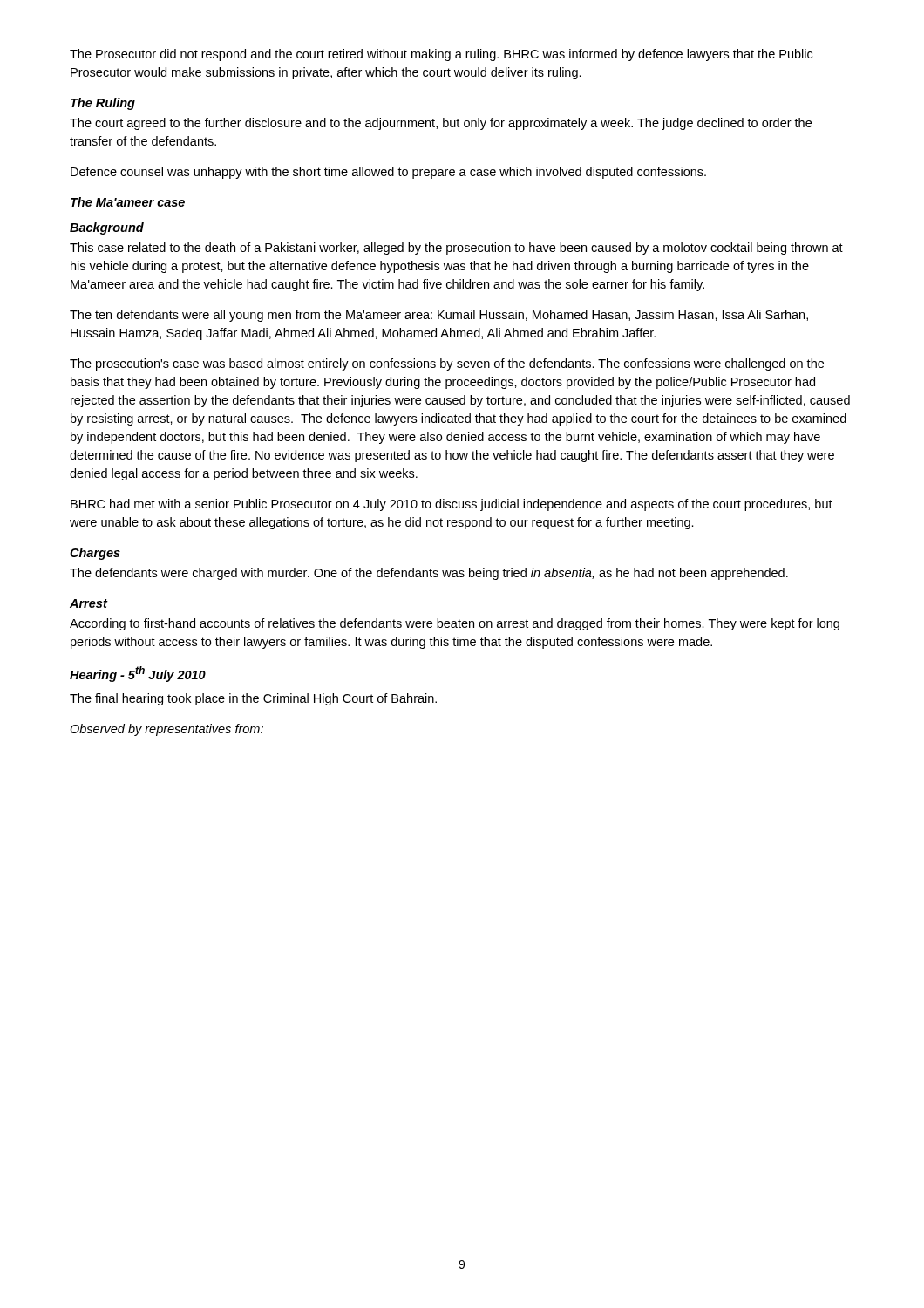Point to the element starting "The Ruling"

102,103
